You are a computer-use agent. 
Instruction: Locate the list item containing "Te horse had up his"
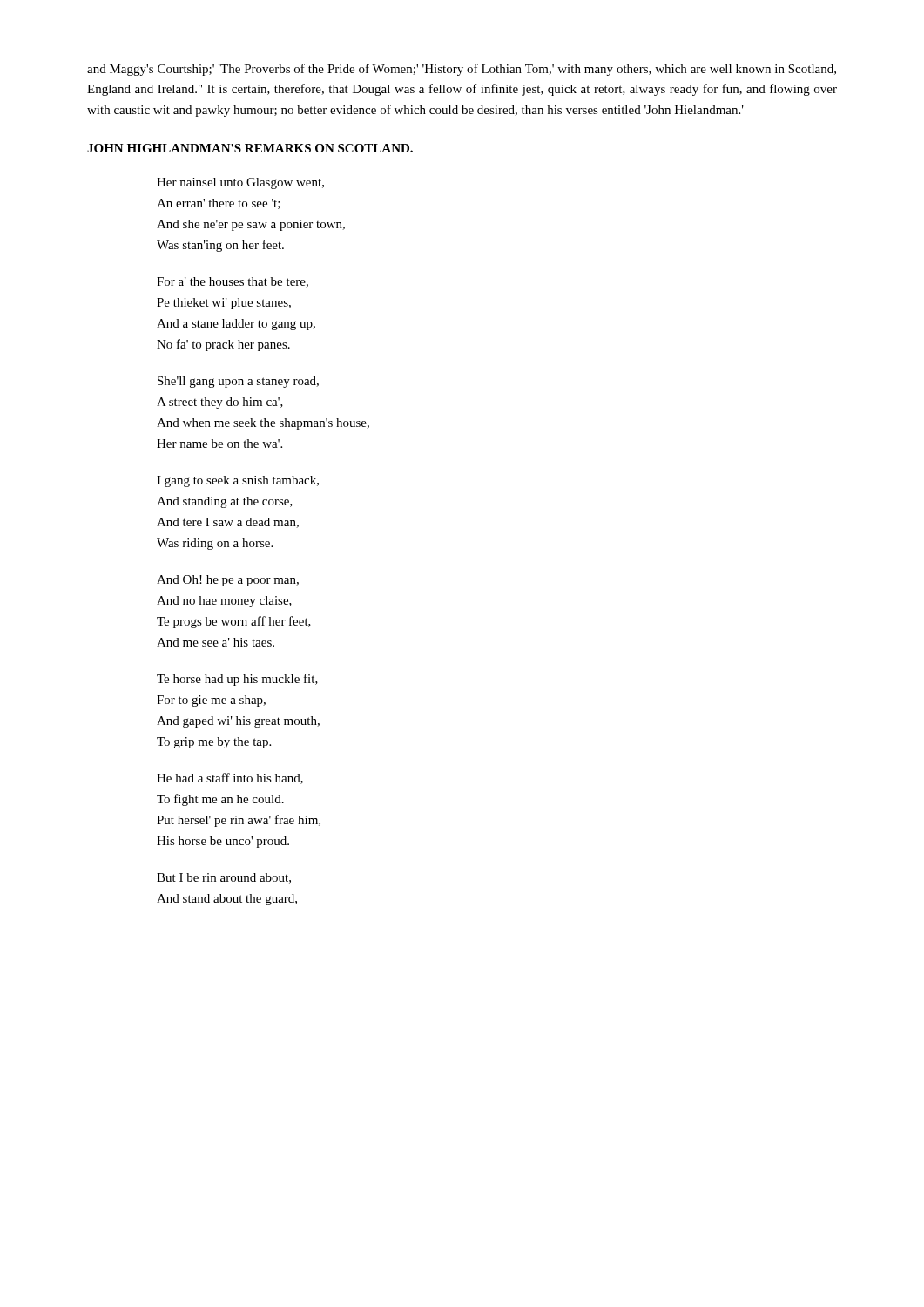point(237,680)
